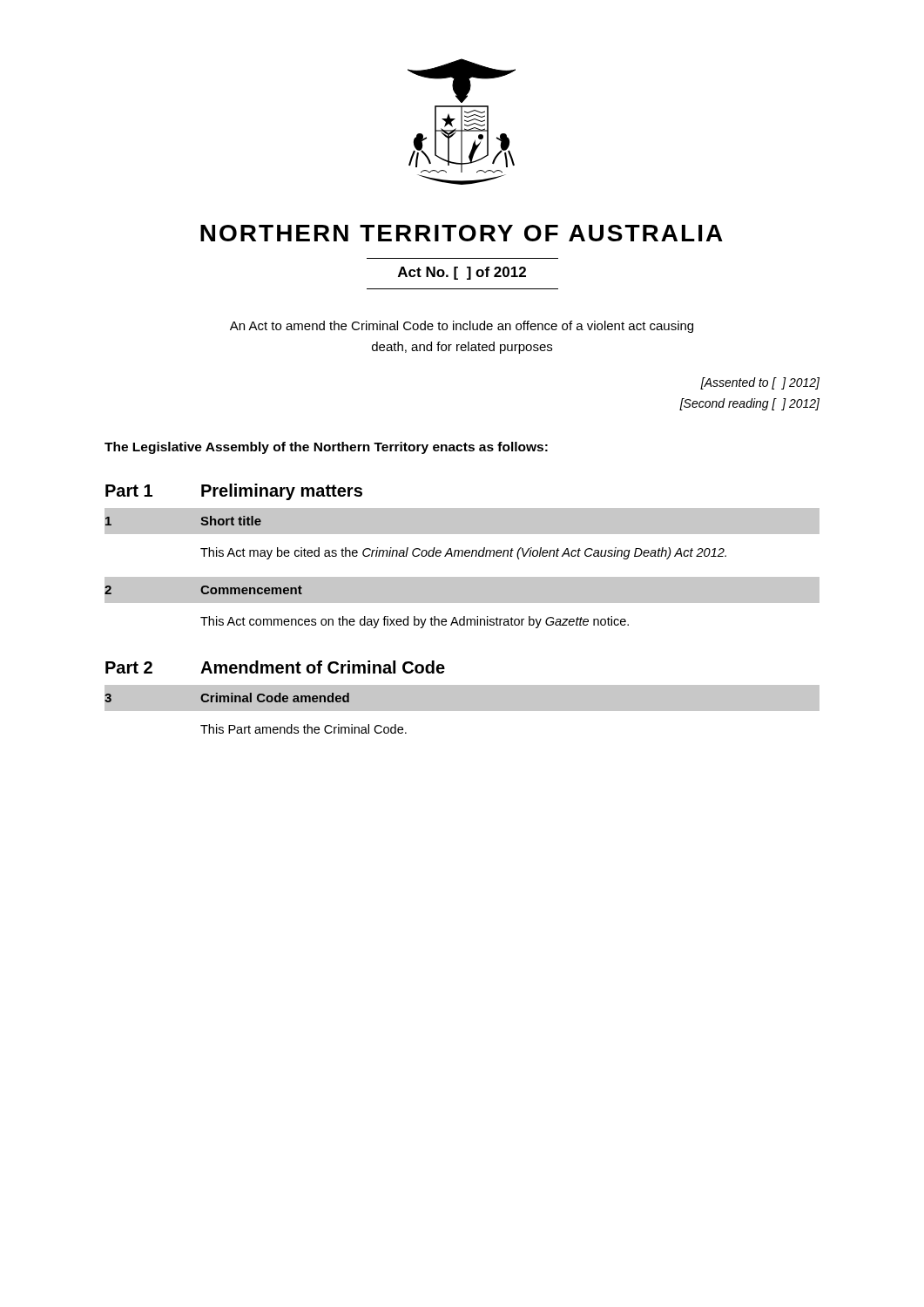Click where it says "3 Criminal Code amended"
Viewport: 924px width, 1307px height.
coord(227,698)
